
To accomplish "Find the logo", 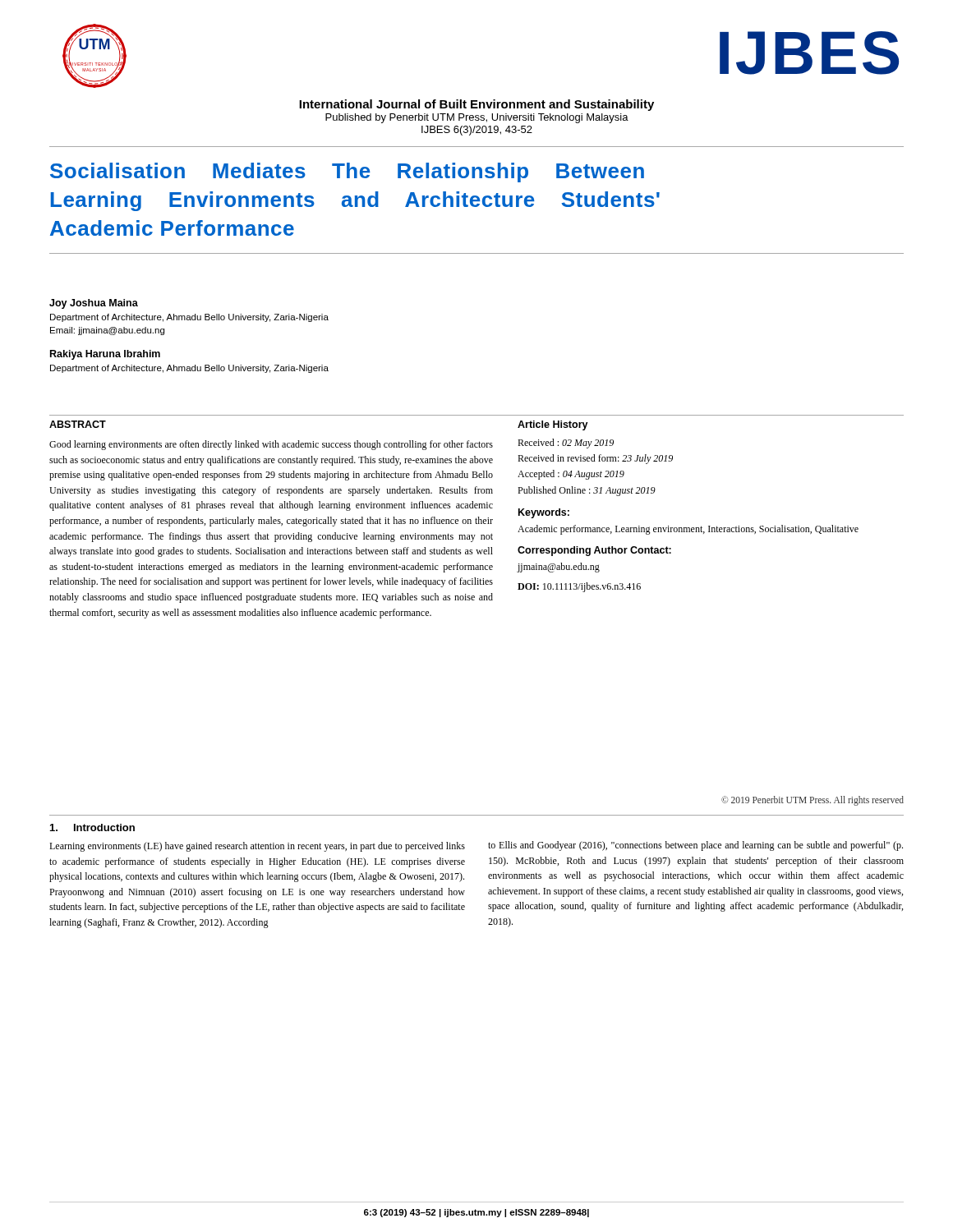I will point(94,58).
